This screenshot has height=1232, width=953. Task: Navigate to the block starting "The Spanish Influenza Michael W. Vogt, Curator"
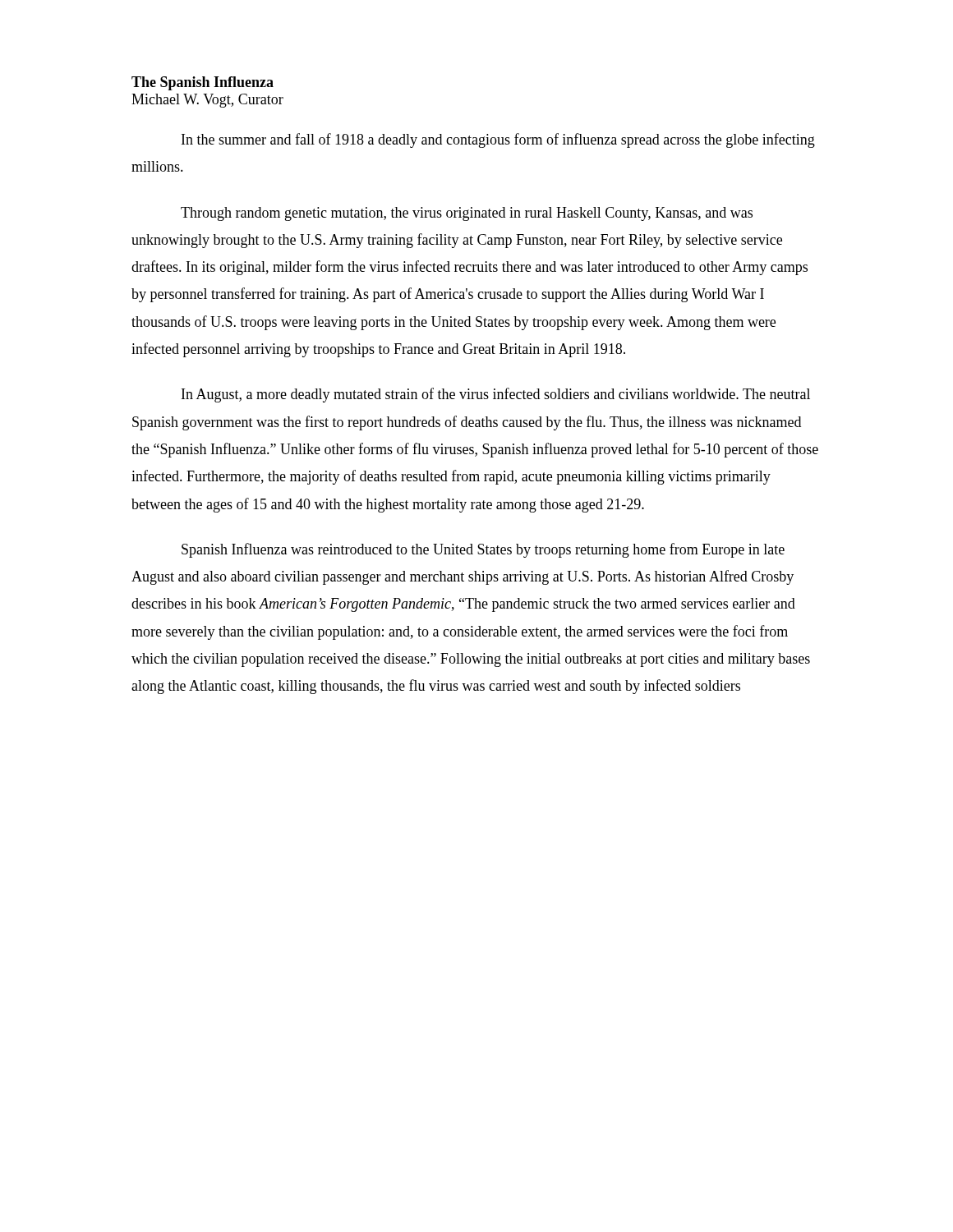(x=203, y=83)
